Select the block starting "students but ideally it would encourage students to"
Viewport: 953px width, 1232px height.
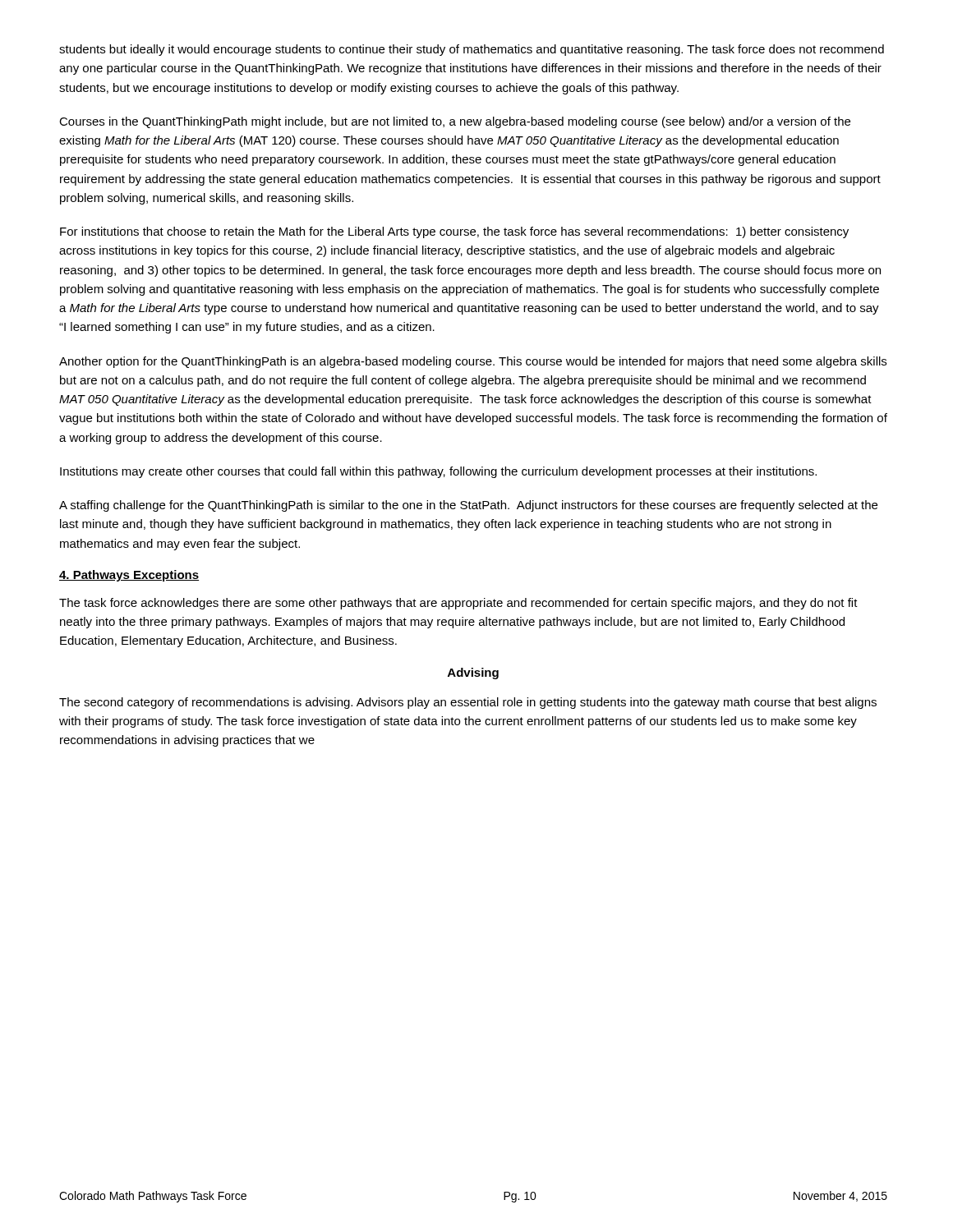[x=472, y=68]
